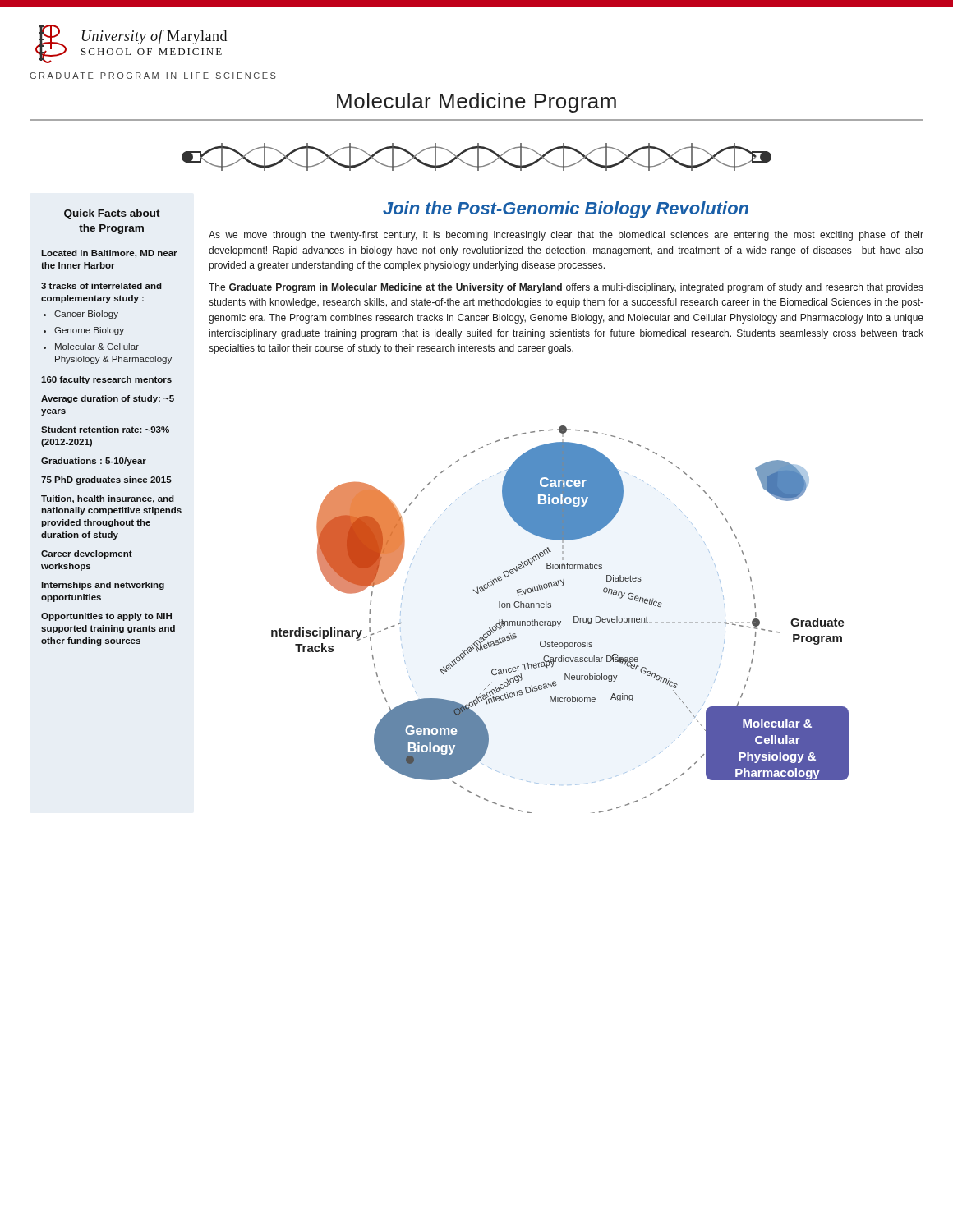953x1232 pixels.
Task: Select the infographic
Action: pyautogui.click(x=566, y=591)
